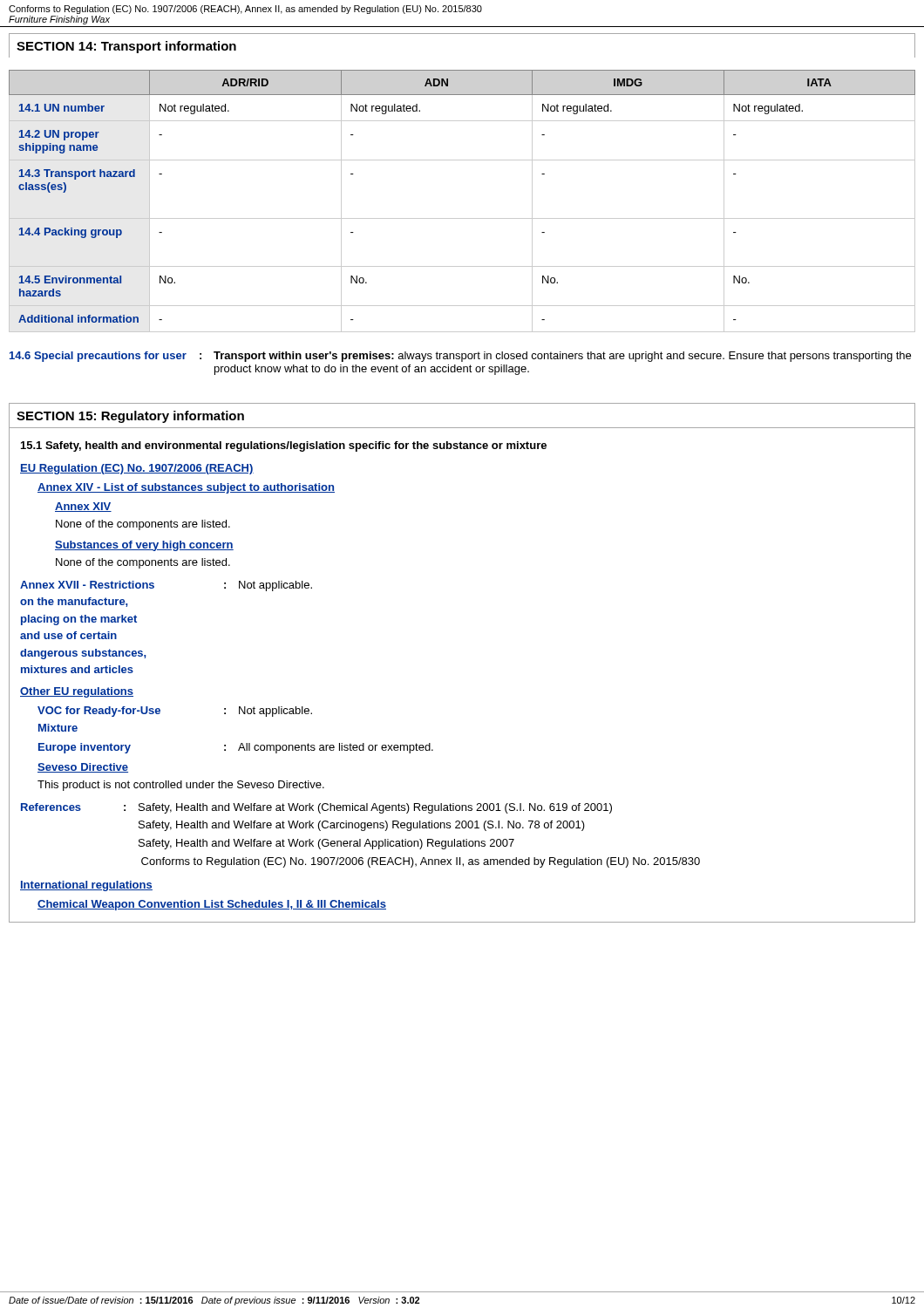
Task: Click on the text block that reads "This product is not controlled"
Action: 181,784
